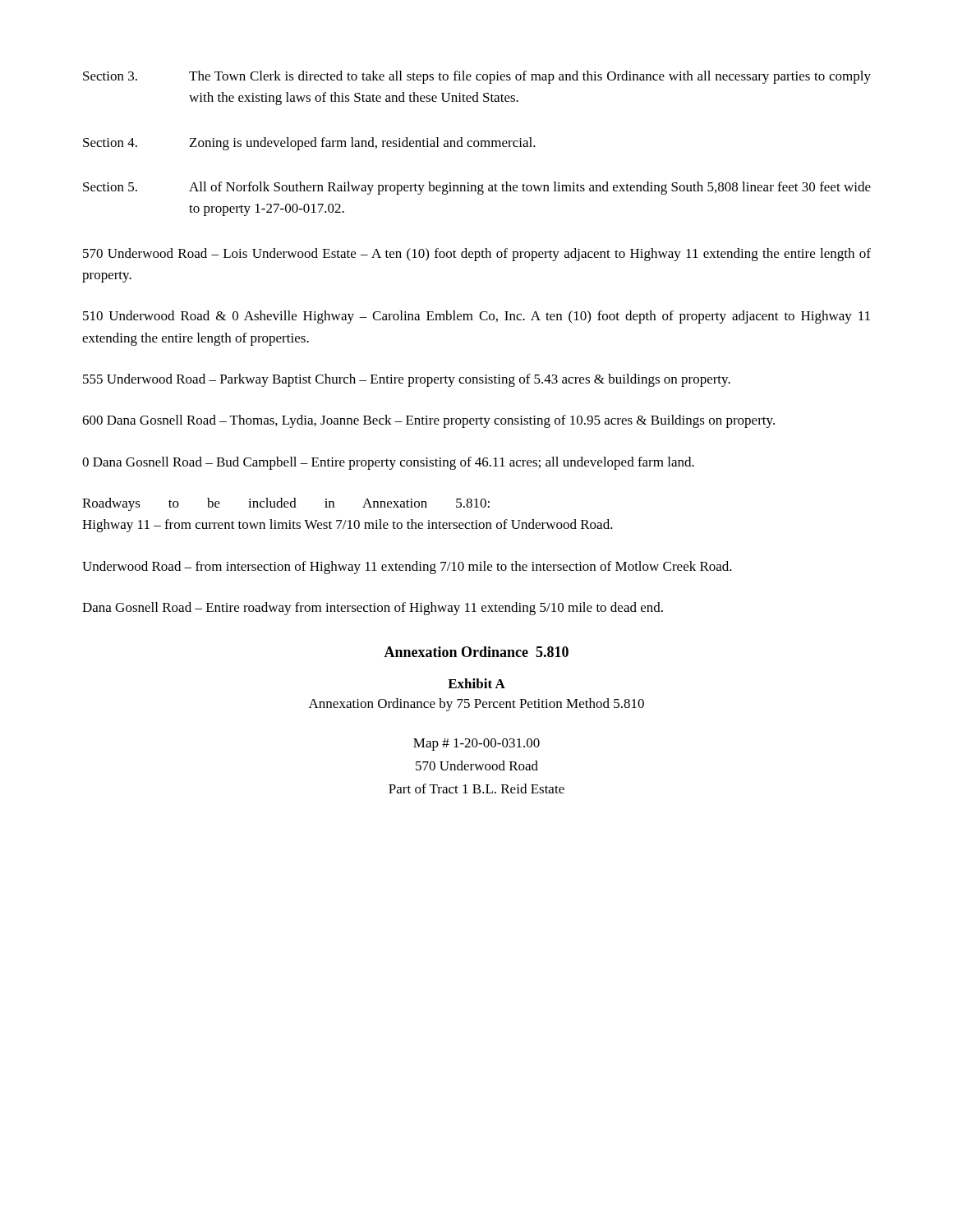Click where it says "Exhibit A"

pyautogui.click(x=476, y=683)
